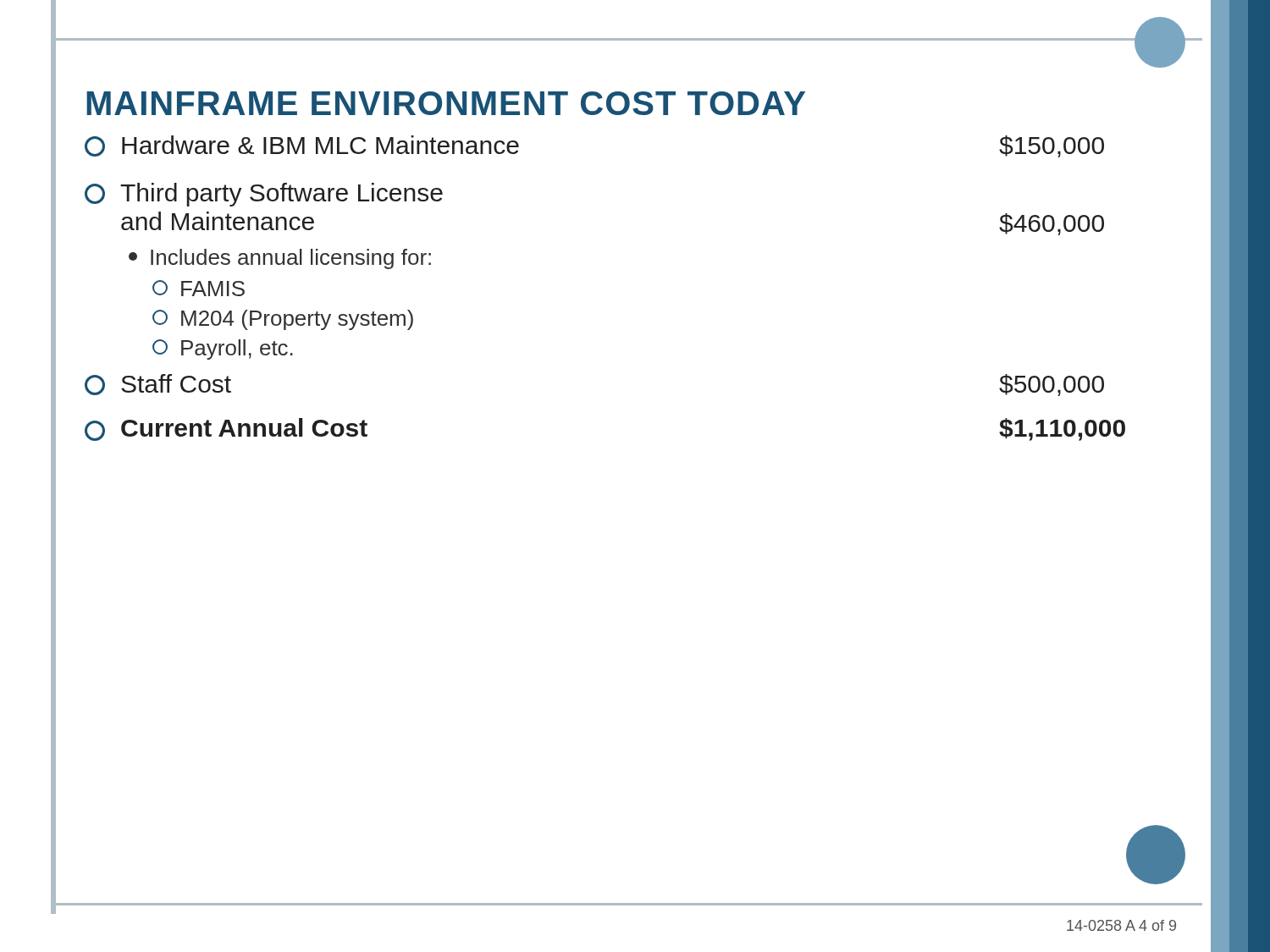Where does it say "Current Annual Cost $1,110,000"?

click(226, 429)
